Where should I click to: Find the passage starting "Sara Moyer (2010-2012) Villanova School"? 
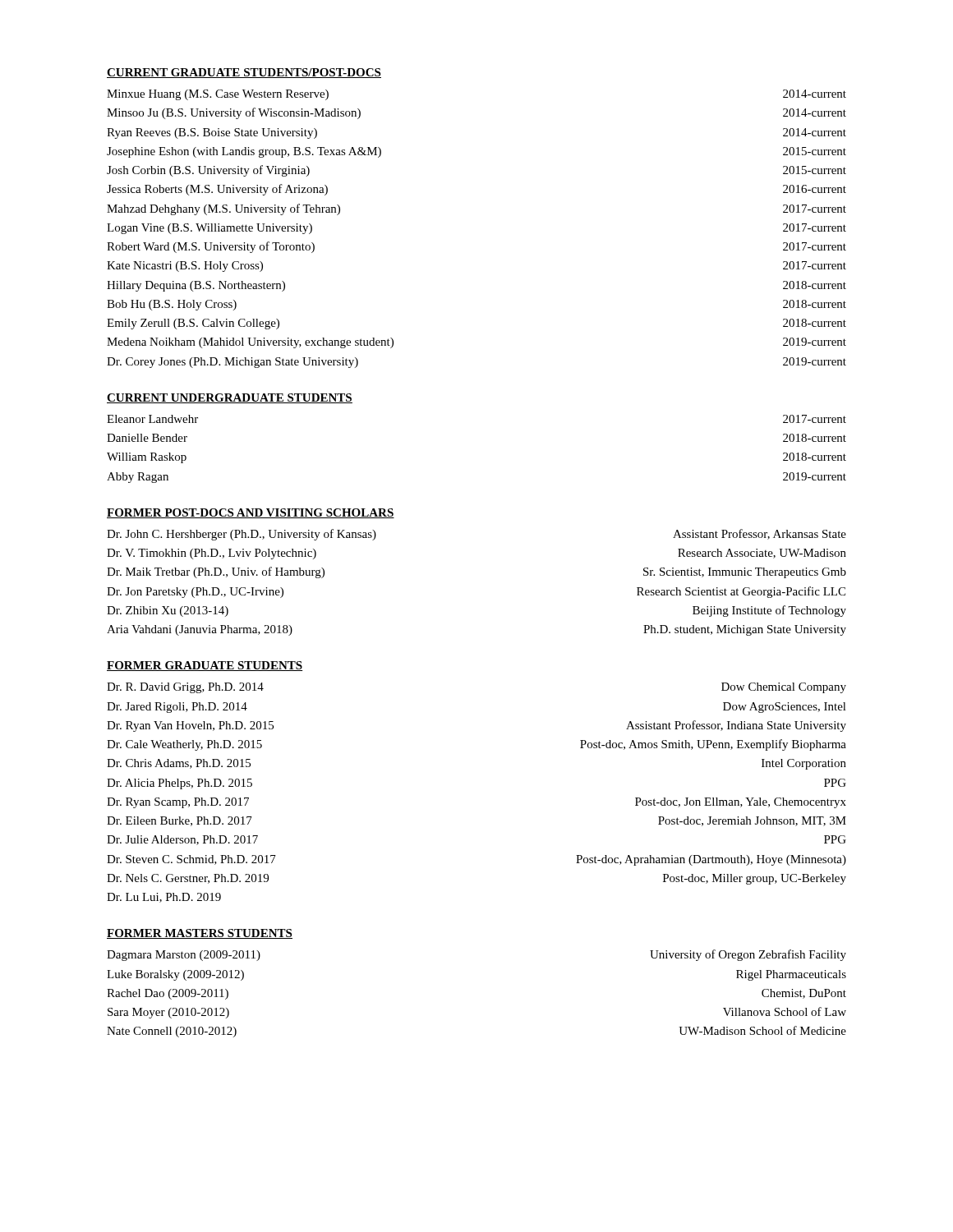point(170,1012)
